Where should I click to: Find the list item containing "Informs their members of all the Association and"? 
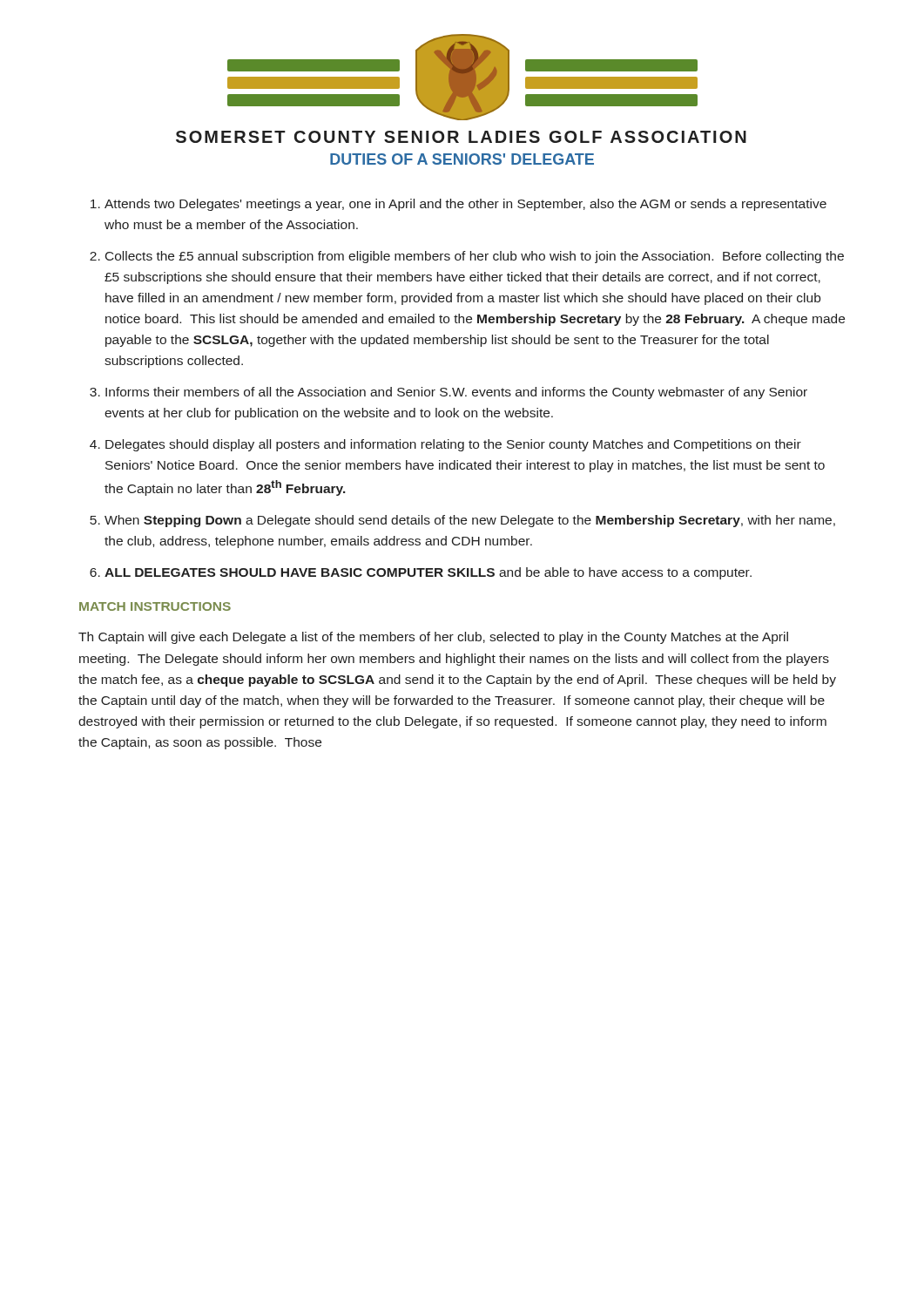tap(456, 402)
